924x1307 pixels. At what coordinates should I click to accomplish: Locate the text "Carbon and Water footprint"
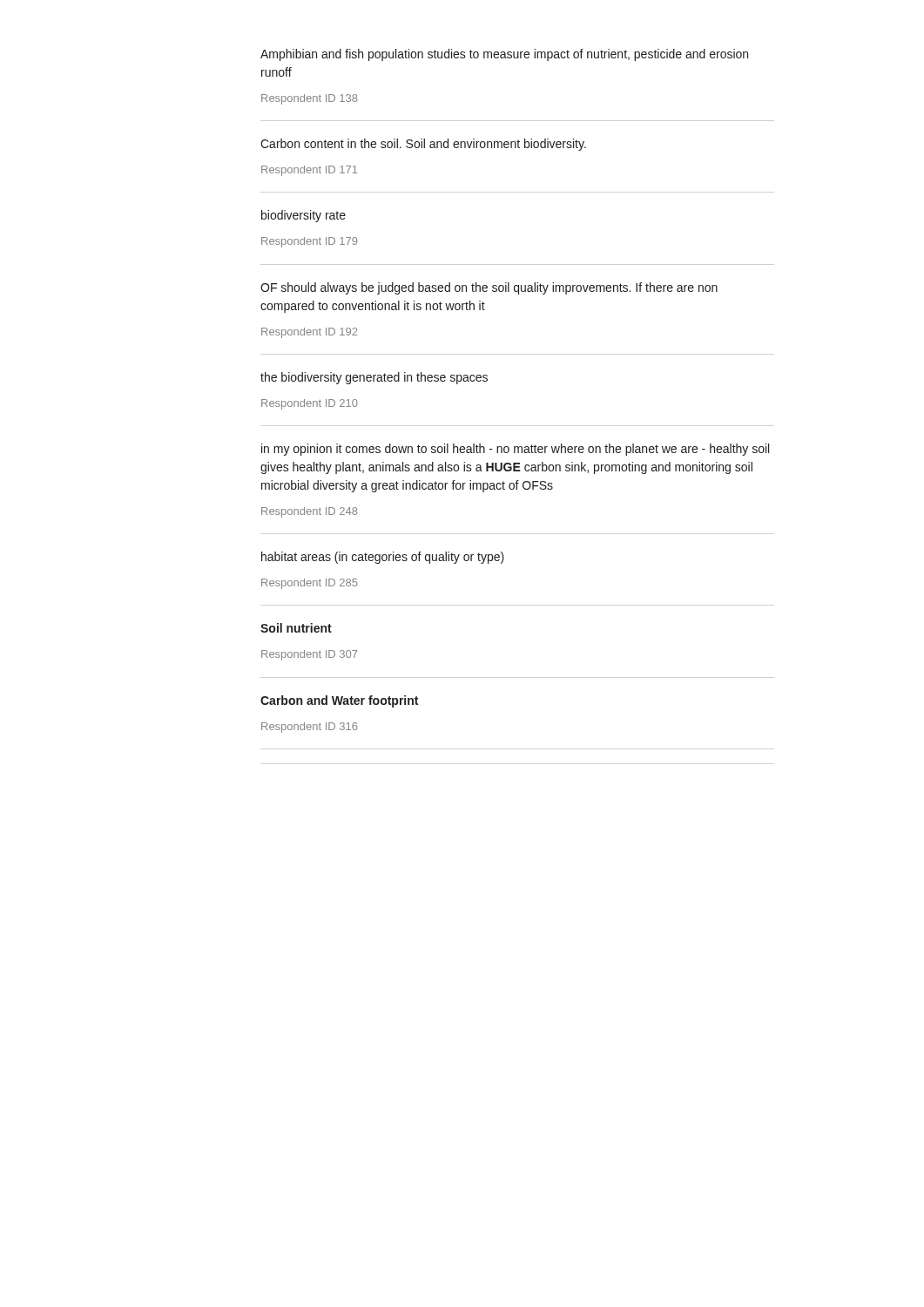click(x=339, y=700)
